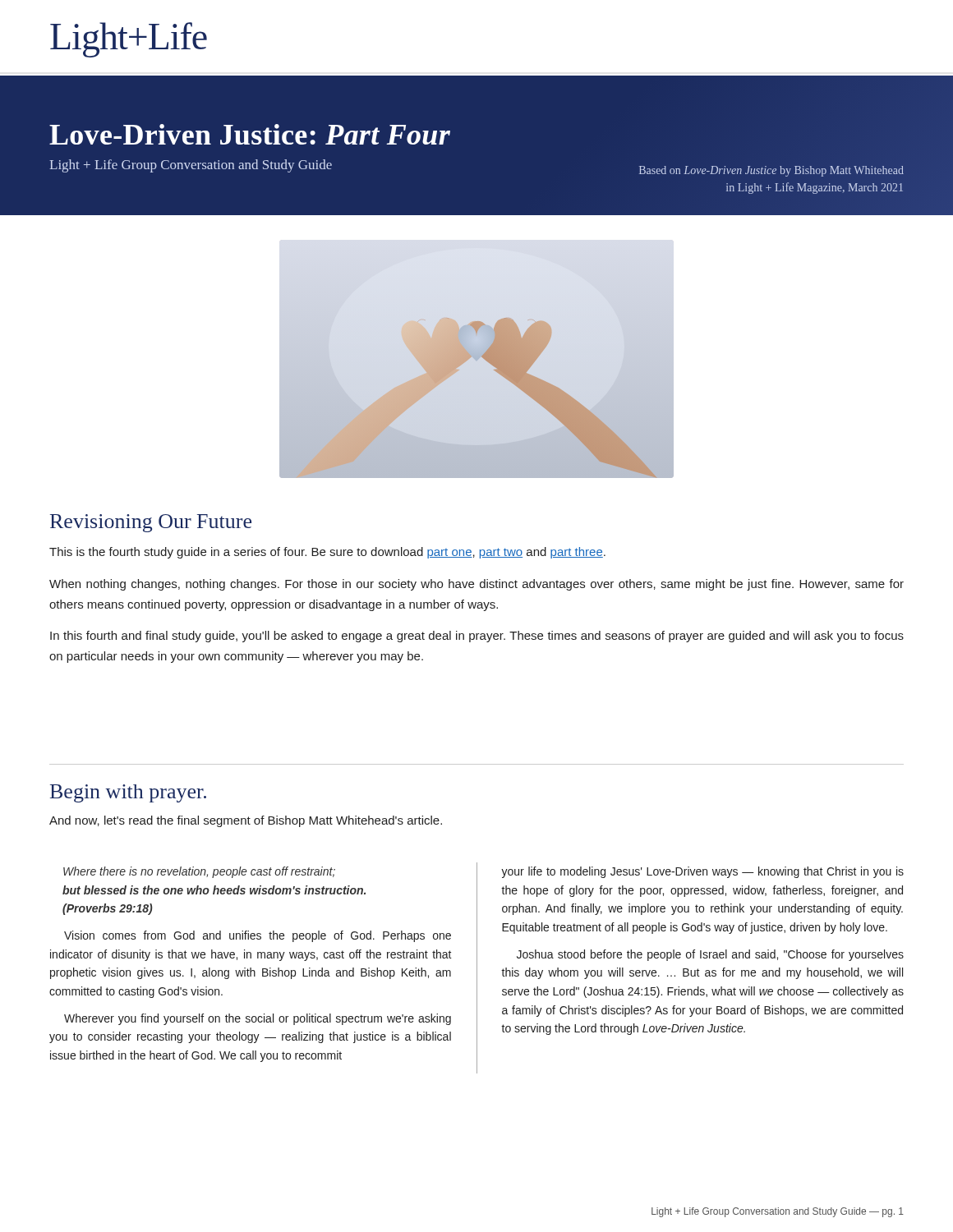This screenshot has height=1232, width=953.
Task: Point to the text starting "In this fourth and final"
Action: 476,646
